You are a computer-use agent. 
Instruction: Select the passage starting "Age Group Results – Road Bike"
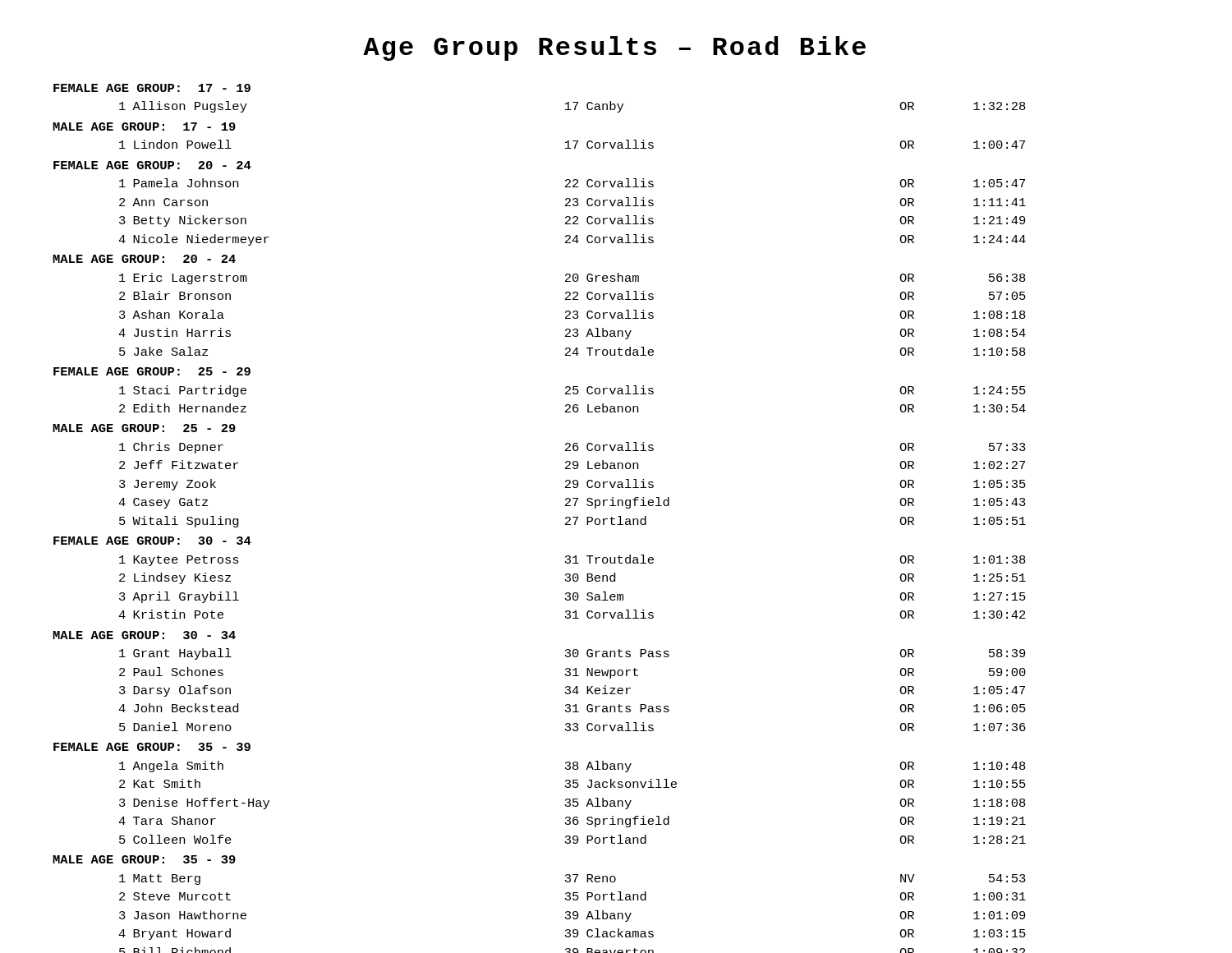616,48
